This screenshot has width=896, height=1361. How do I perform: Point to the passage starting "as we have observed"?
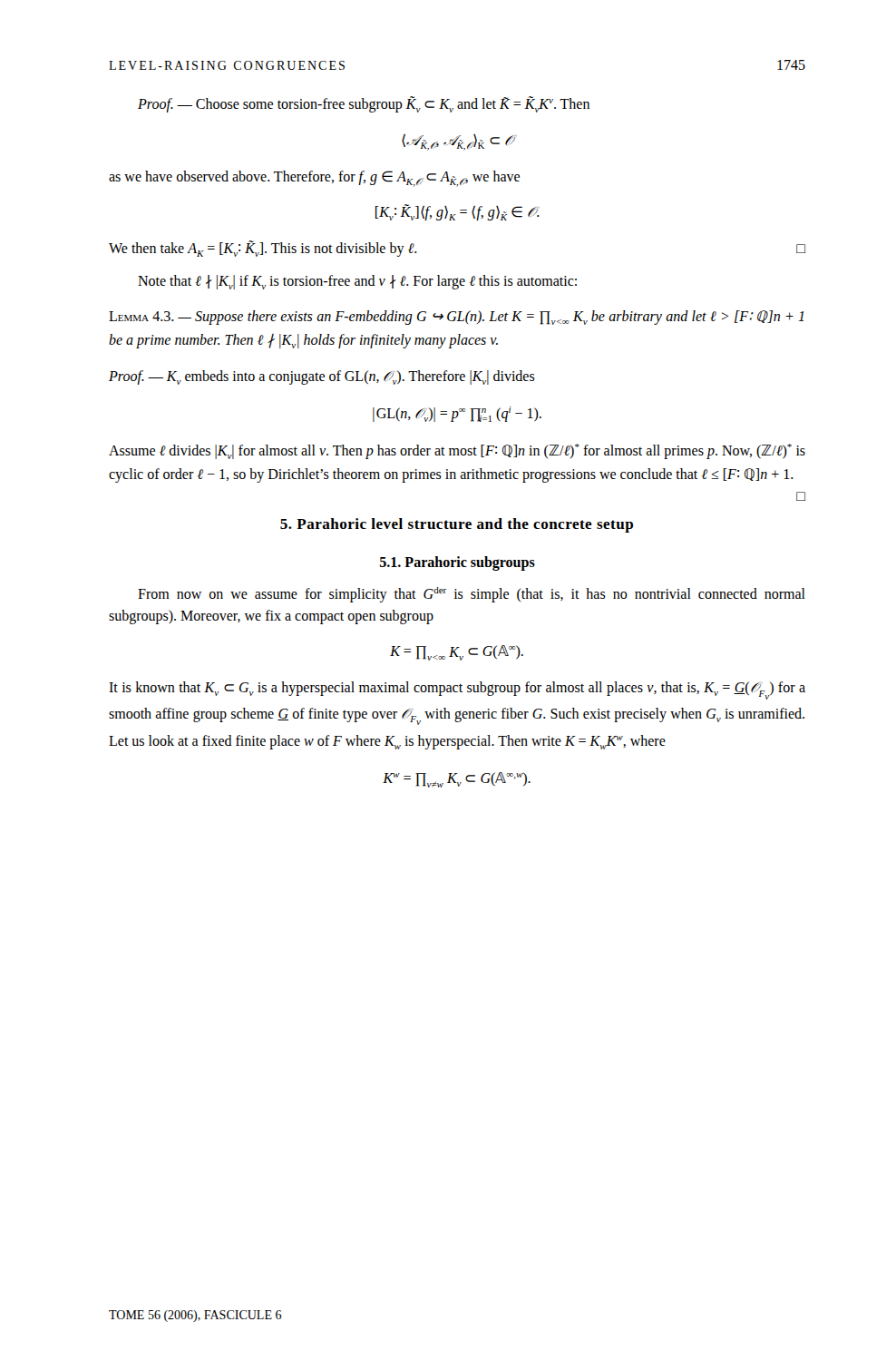[x=457, y=177]
